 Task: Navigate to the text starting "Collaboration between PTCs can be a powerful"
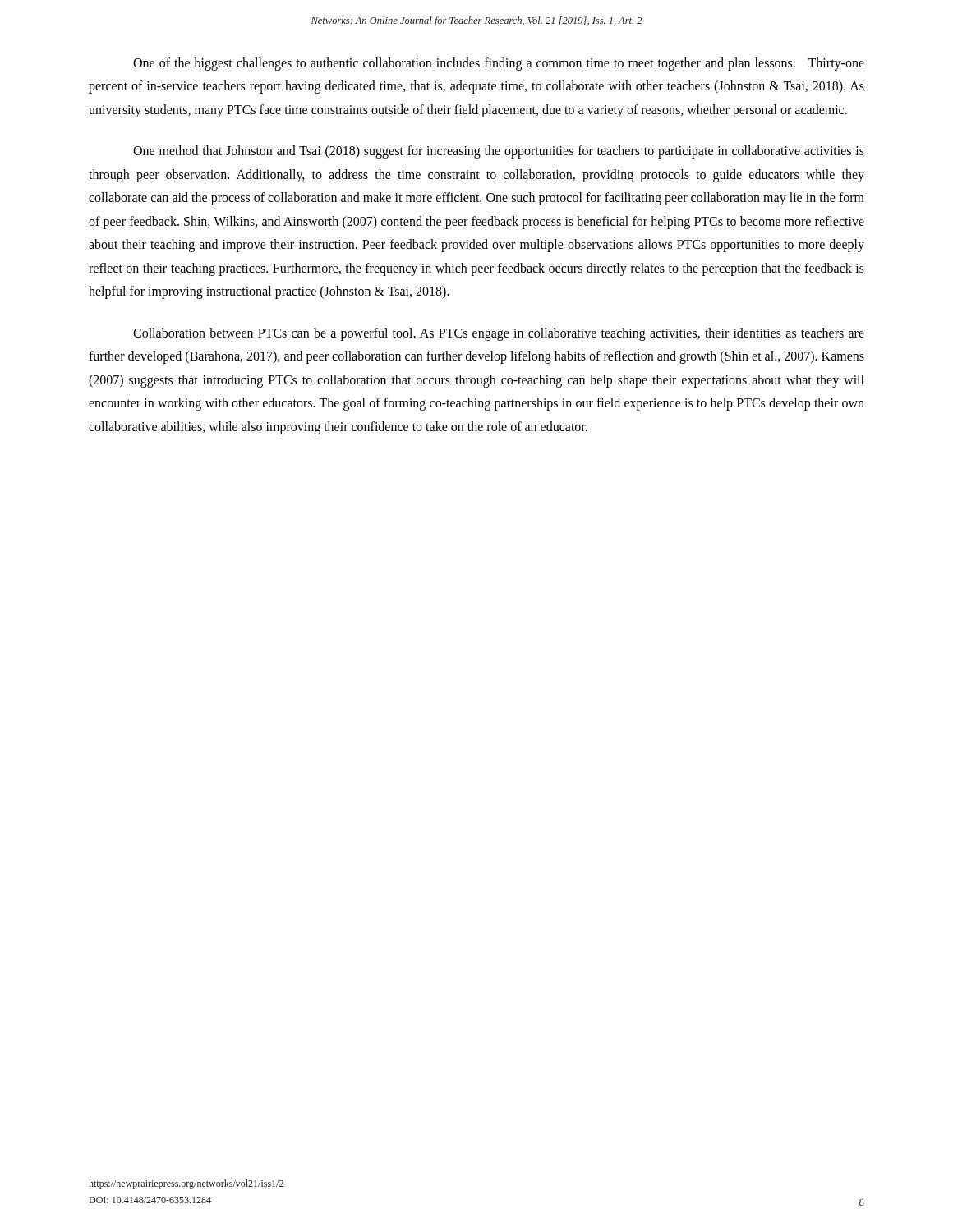[x=476, y=380]
